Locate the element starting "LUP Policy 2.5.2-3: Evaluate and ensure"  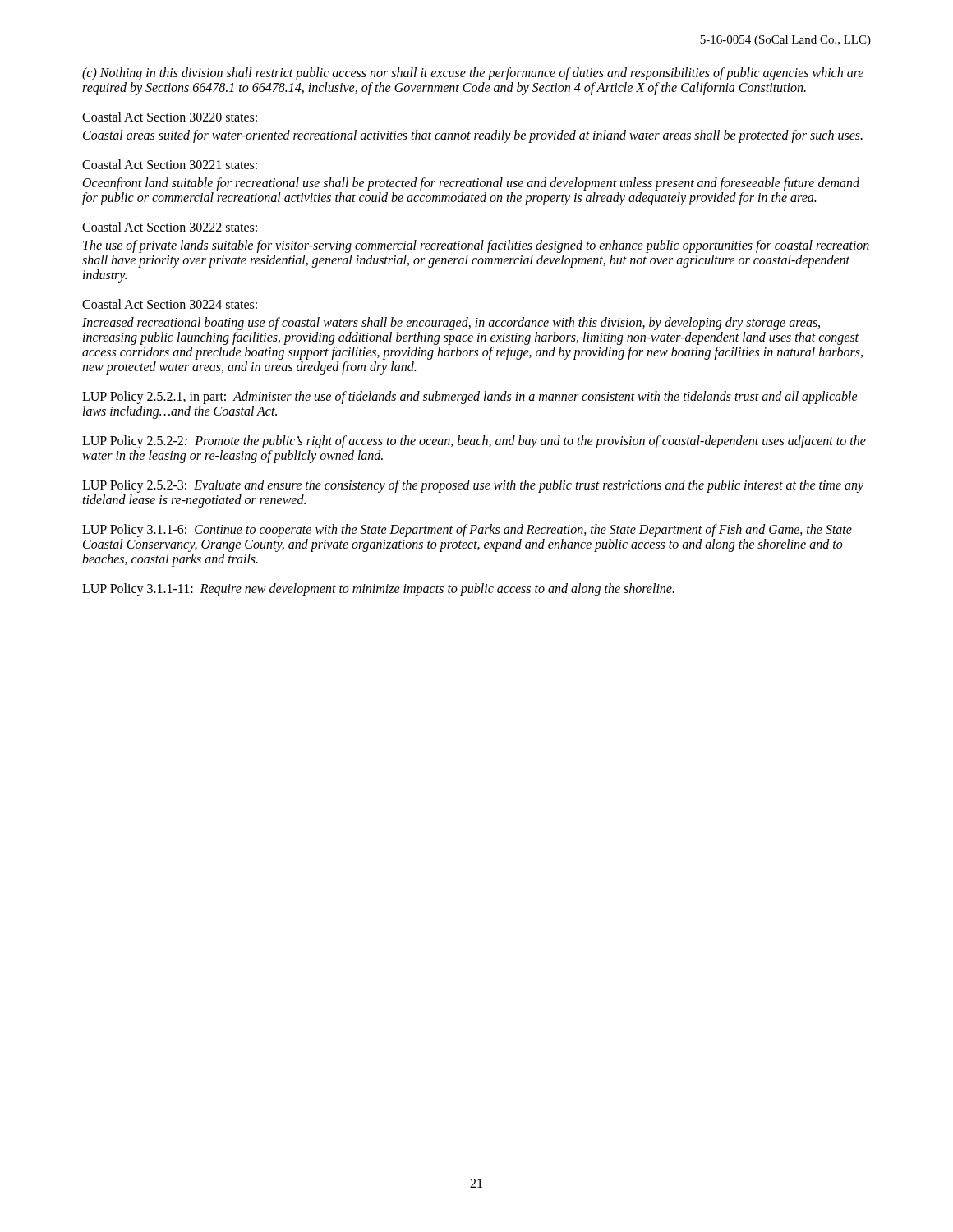click(473, 492)
